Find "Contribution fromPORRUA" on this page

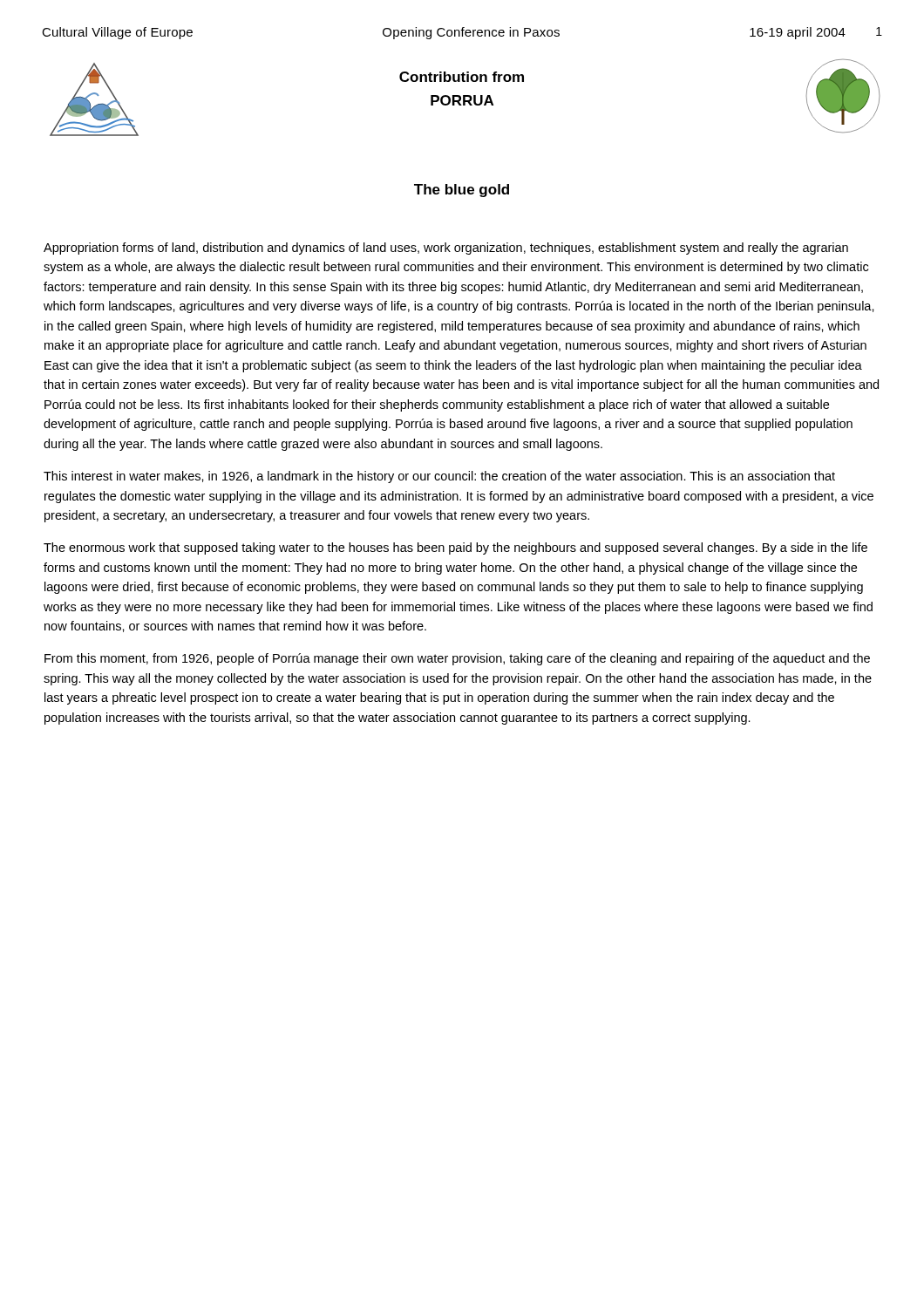coord(462,89)
